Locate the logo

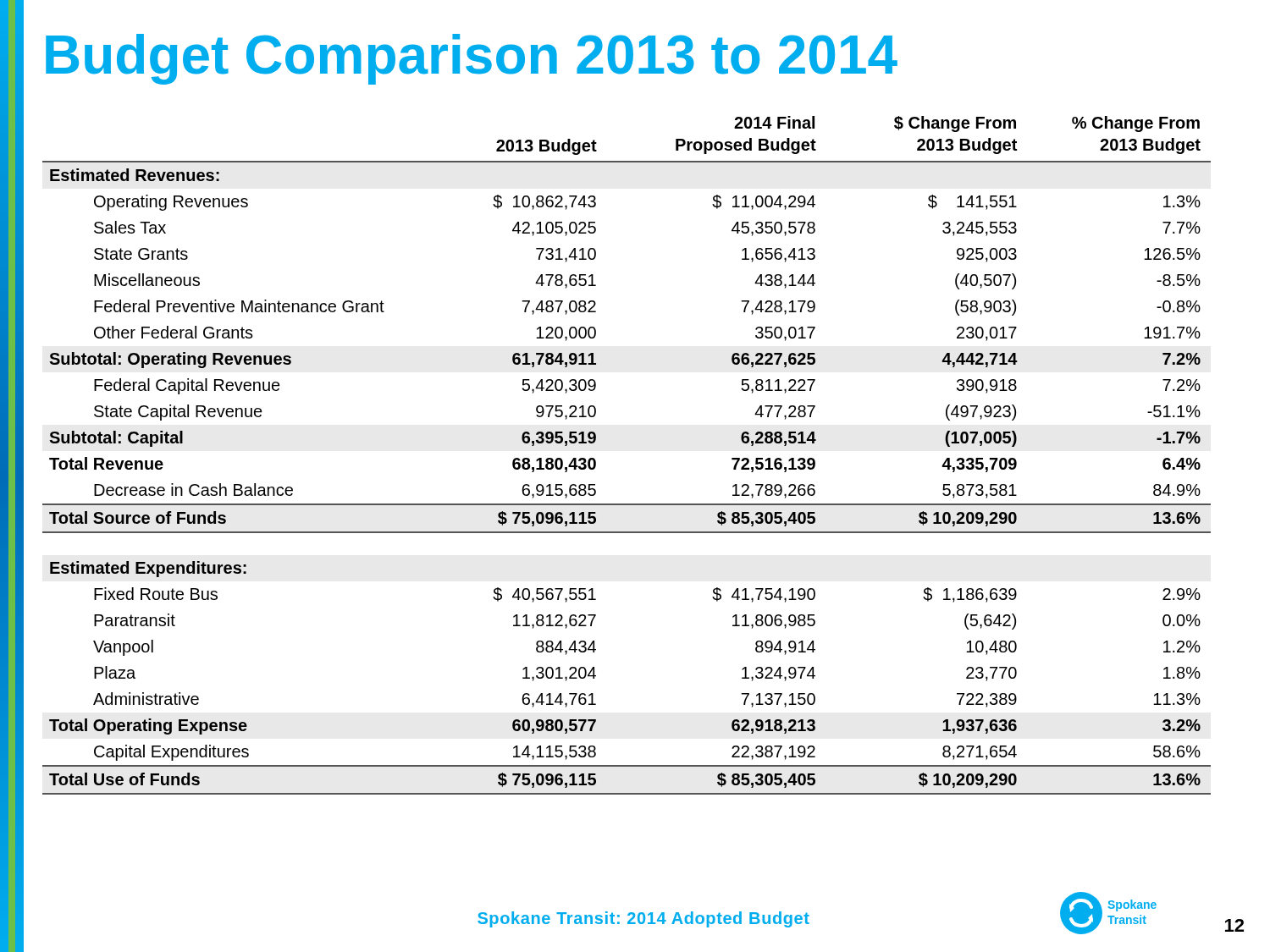(x=1126, y=913)
